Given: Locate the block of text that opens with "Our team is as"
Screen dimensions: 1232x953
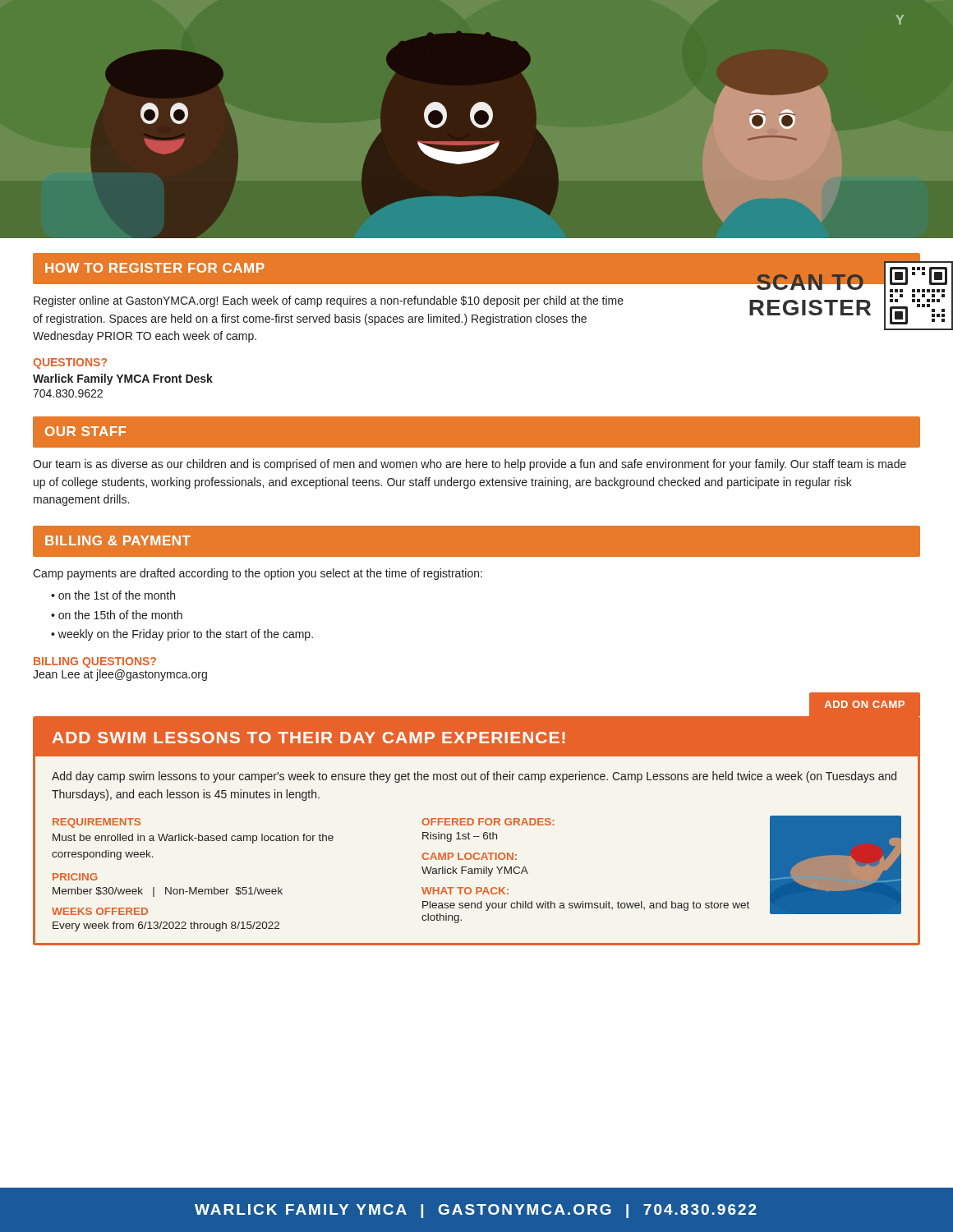Looking at the screenshot, I should point(470,482).
